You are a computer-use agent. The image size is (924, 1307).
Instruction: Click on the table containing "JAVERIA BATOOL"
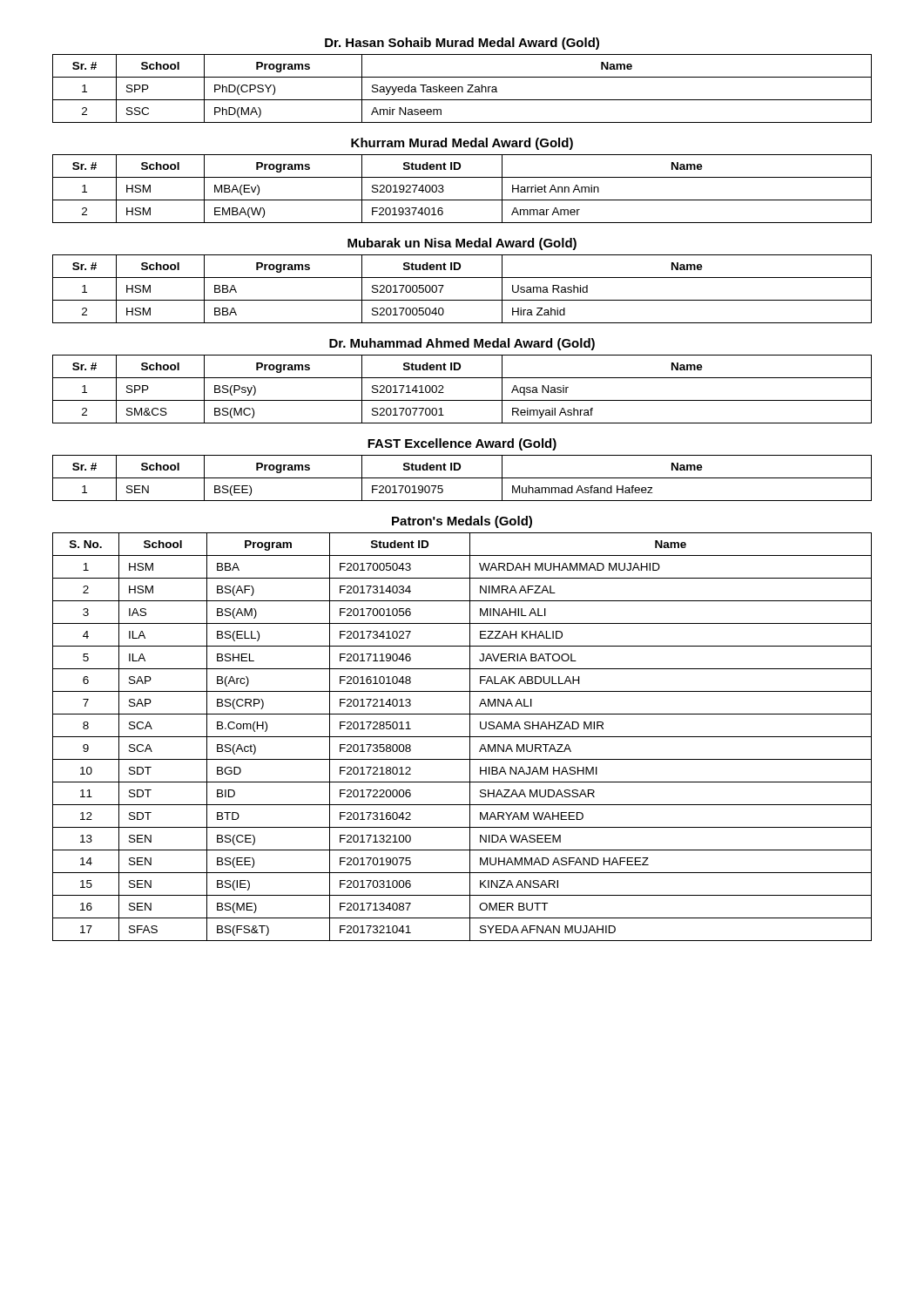pos(462,737)
